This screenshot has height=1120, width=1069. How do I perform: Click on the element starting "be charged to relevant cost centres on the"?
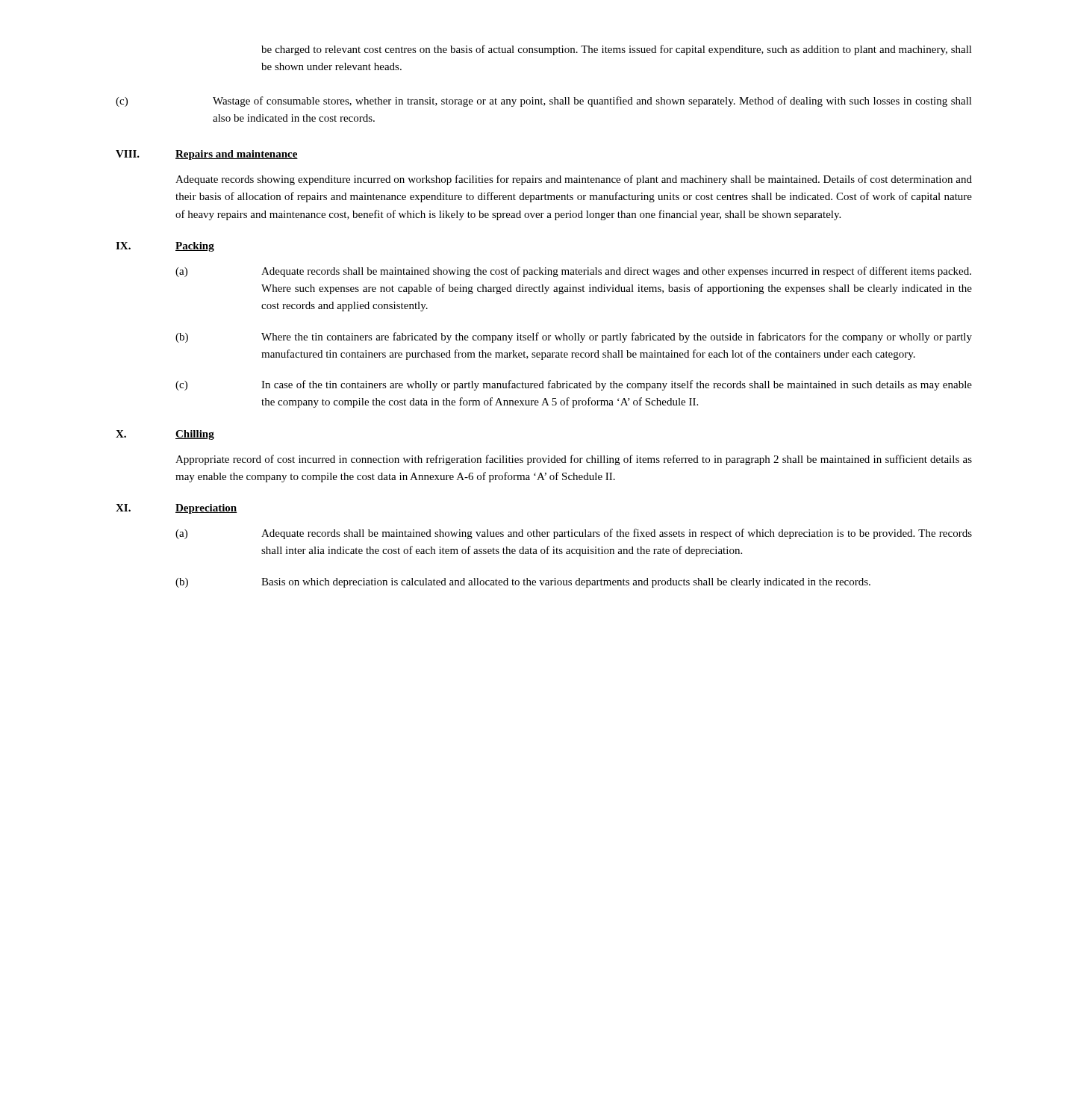(x=617, y=58)
